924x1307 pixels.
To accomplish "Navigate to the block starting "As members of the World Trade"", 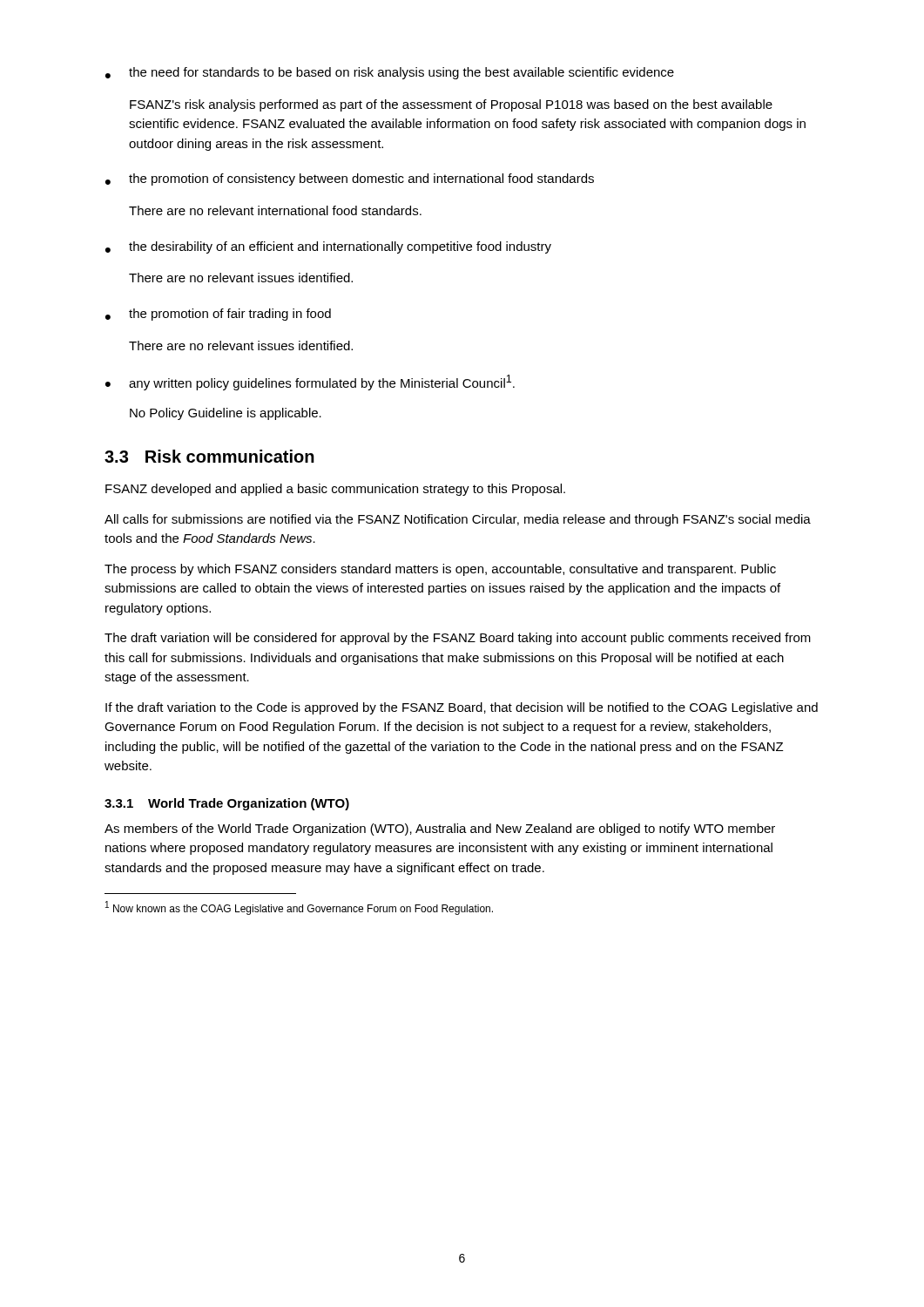I will click(440, 848).
